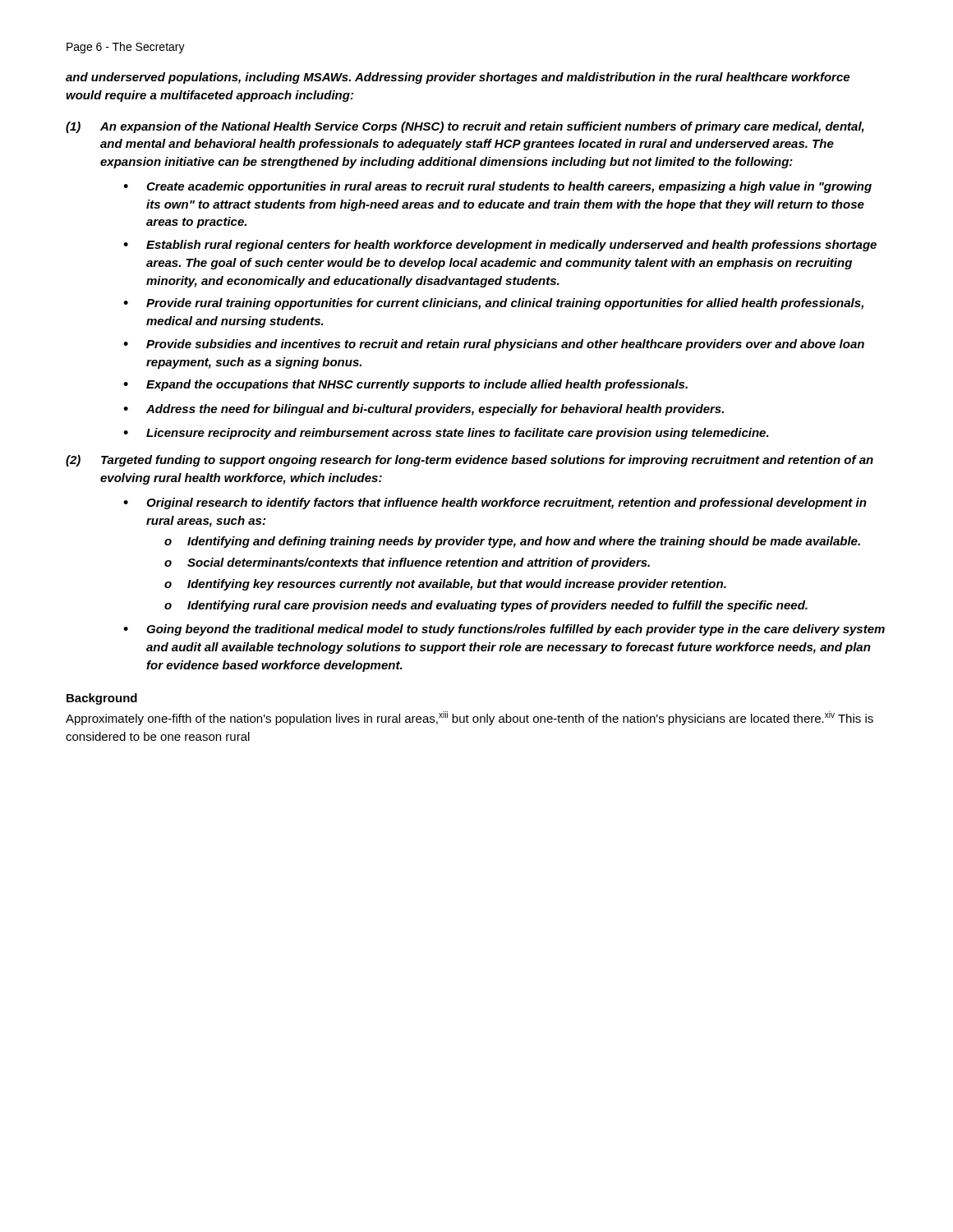Find the list item that says "o Identifying key resources currently not"

pyautogui.click(x=526, y=584)
